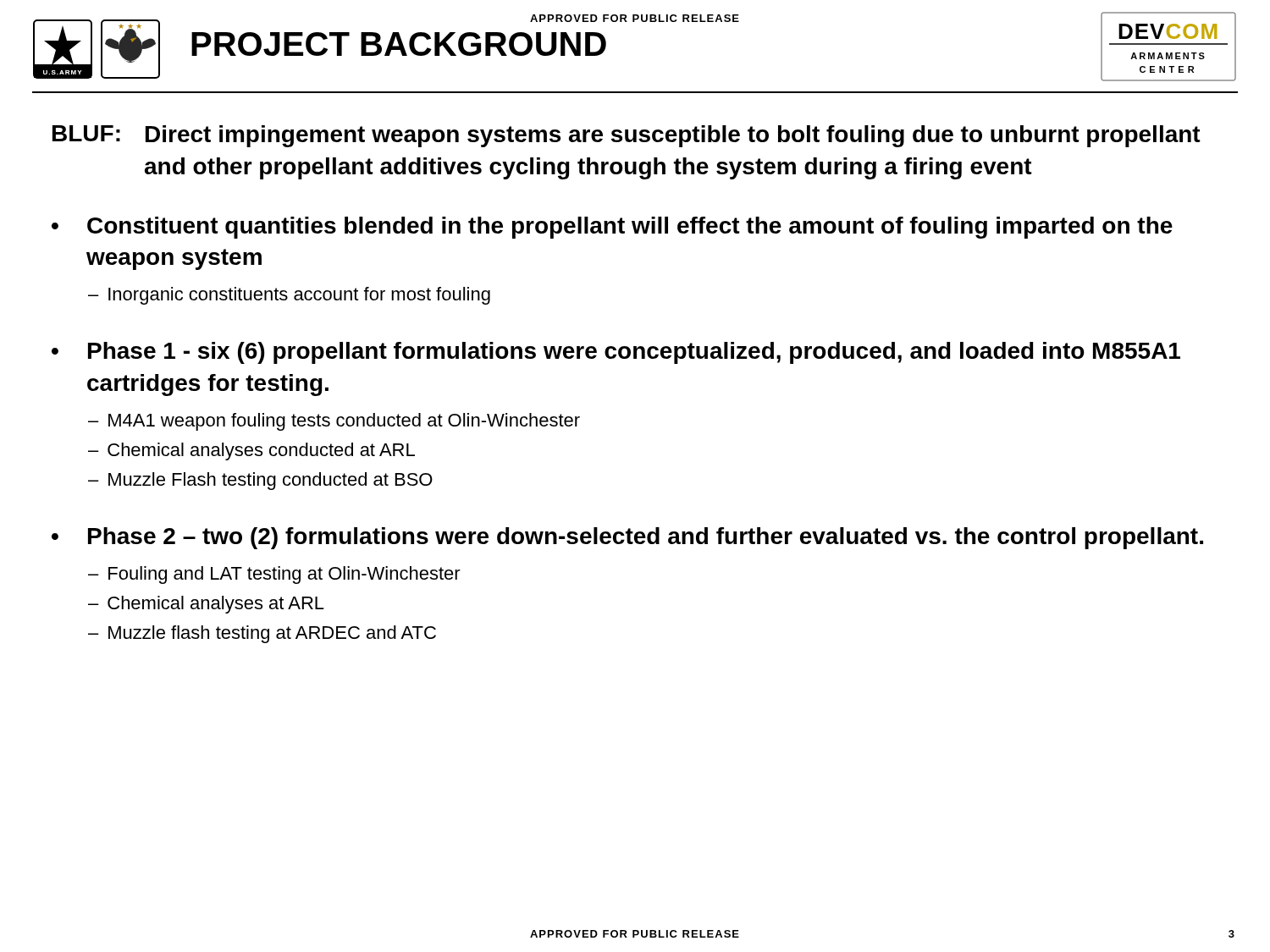
Task: Find "– Chemical analyses conducted at ARL" on this page
Action: coord(252,450)
